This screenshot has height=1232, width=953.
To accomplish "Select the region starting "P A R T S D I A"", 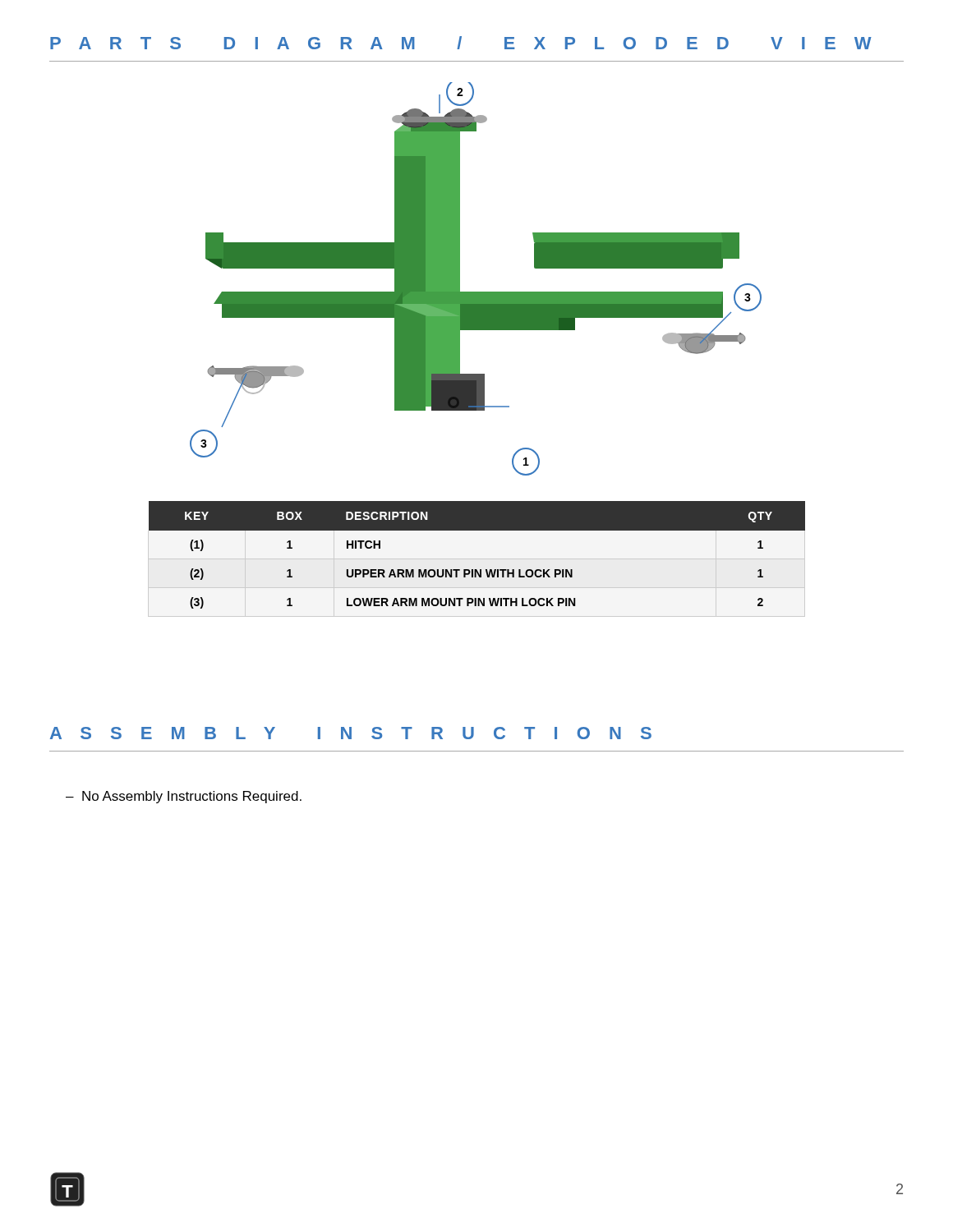I will [461, 43].
